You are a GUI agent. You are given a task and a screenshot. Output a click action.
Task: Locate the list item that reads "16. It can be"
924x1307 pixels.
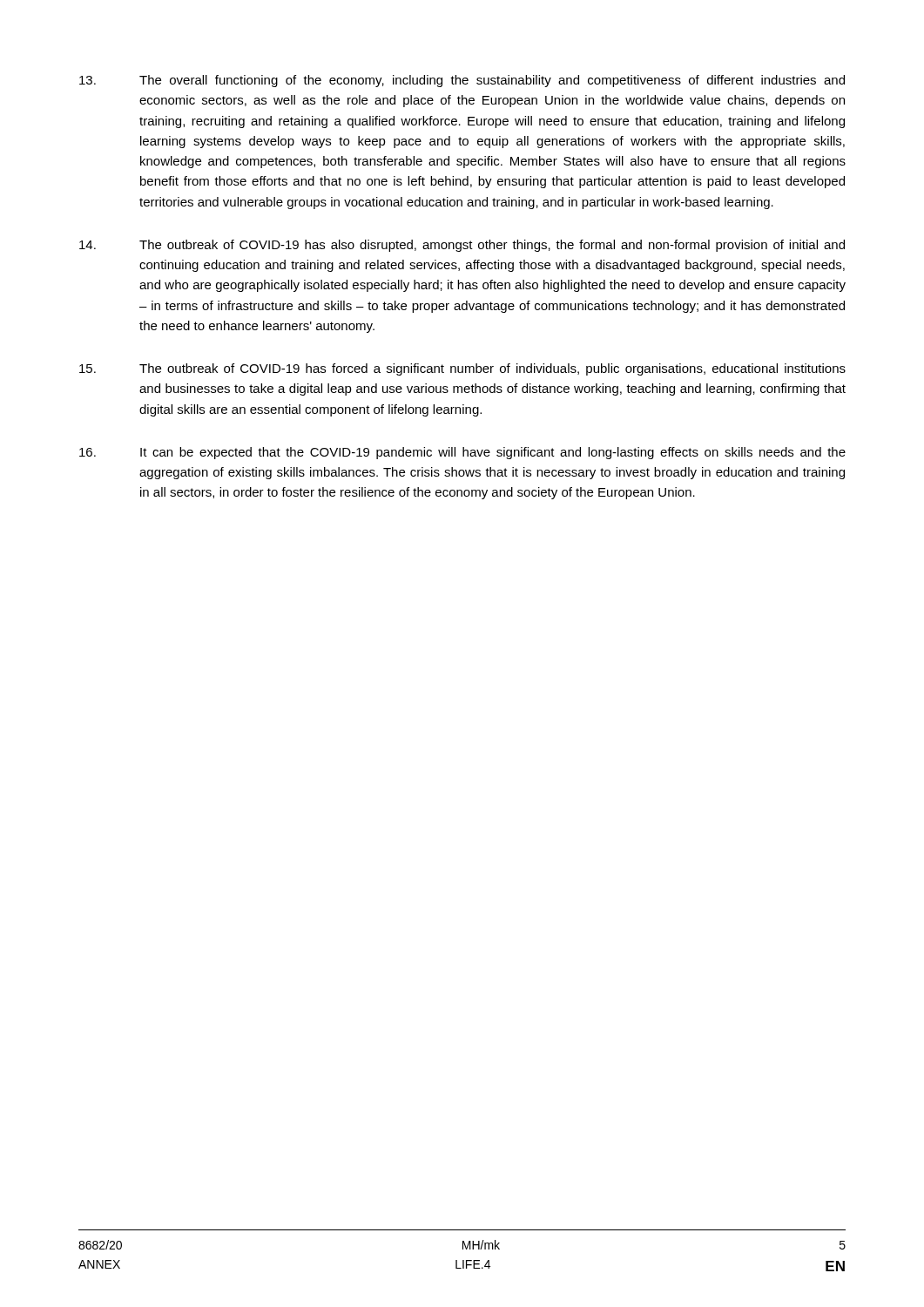(462, 472)
